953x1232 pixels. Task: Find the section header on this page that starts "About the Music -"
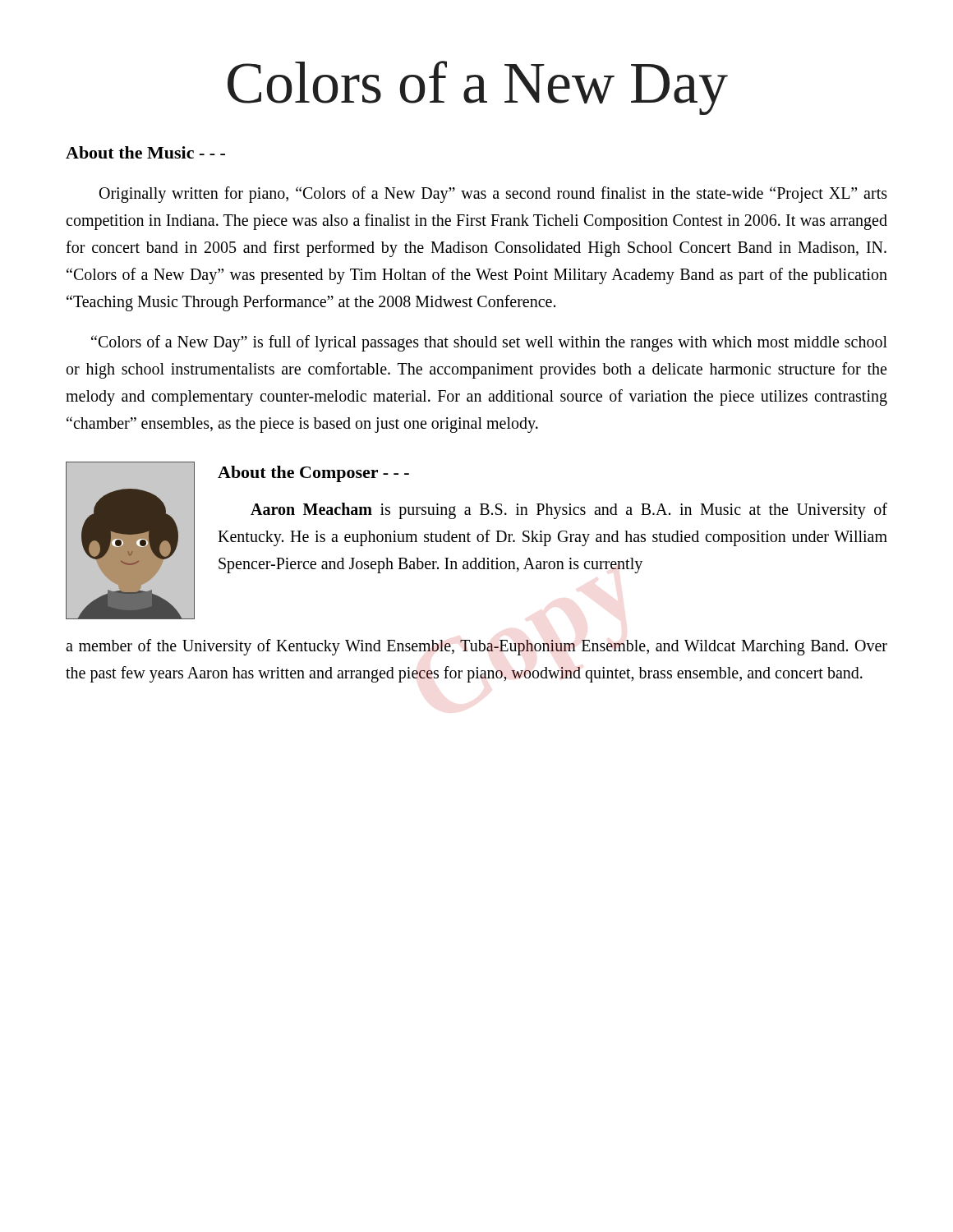(x=146, y=152)
